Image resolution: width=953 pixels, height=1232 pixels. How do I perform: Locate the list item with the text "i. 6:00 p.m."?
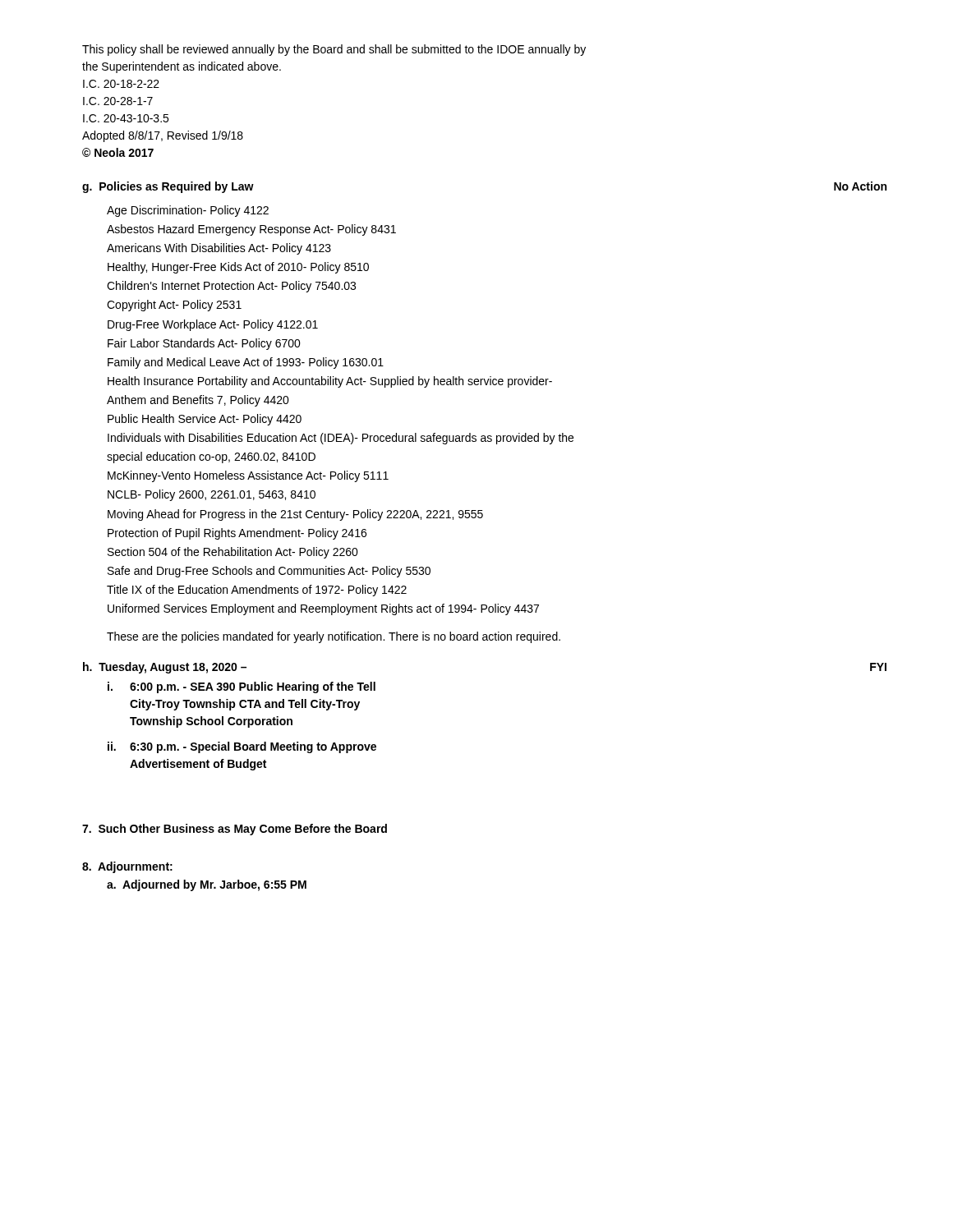[241, 704]
